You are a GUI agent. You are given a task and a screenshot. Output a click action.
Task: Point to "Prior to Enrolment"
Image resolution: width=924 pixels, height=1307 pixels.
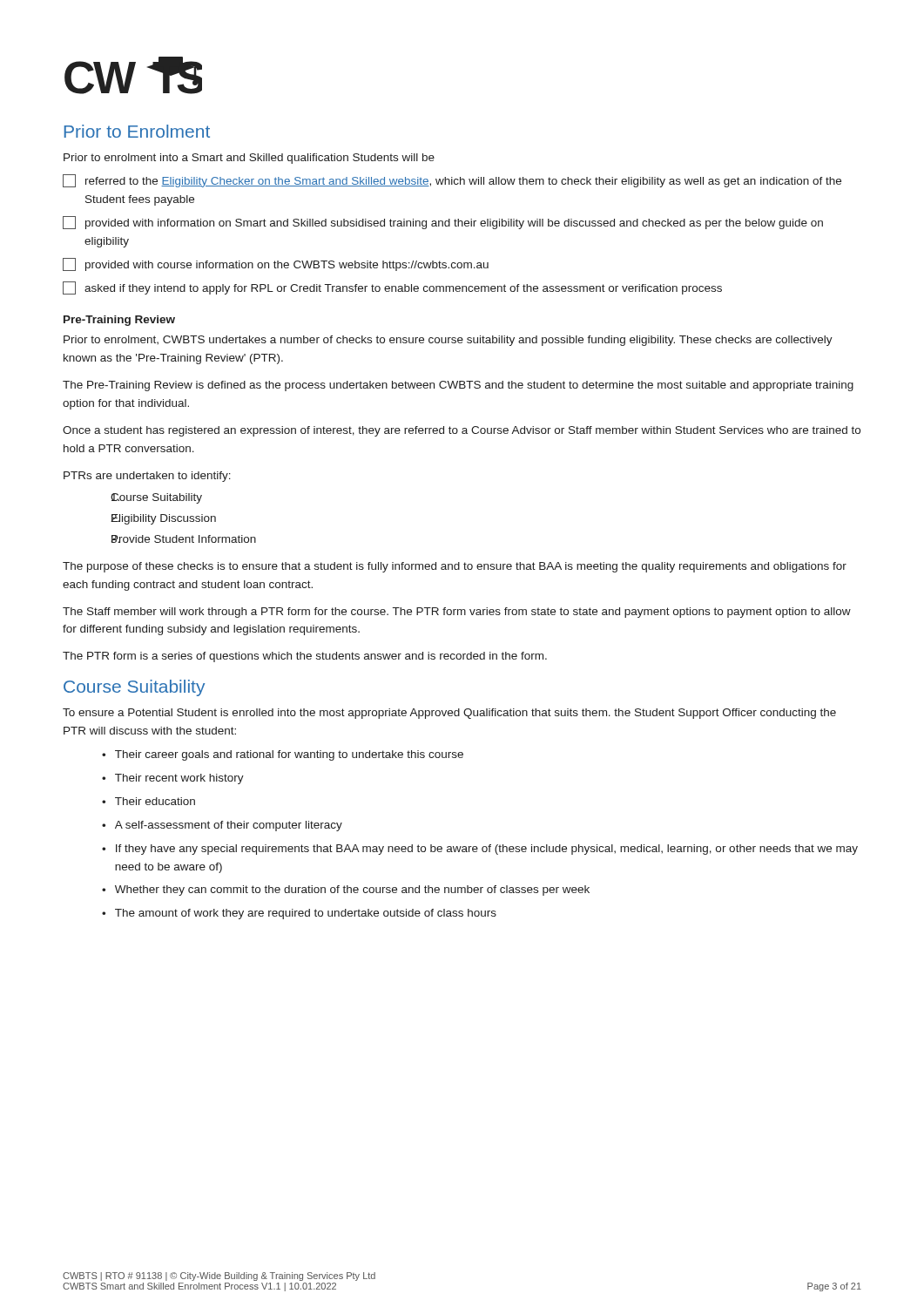[136, 131]
